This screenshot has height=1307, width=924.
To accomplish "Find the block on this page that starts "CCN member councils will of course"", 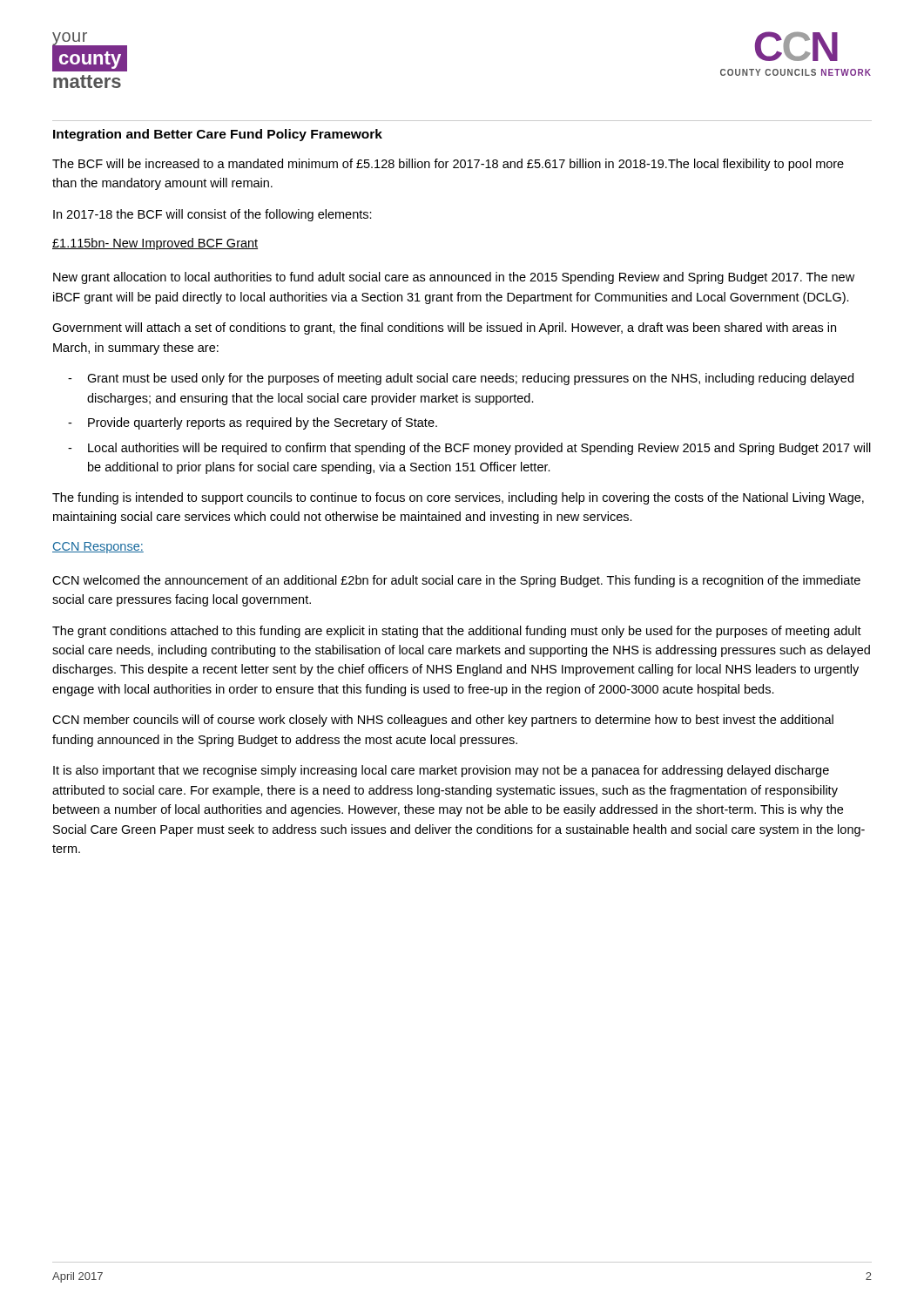I will [x=443, y=730].
